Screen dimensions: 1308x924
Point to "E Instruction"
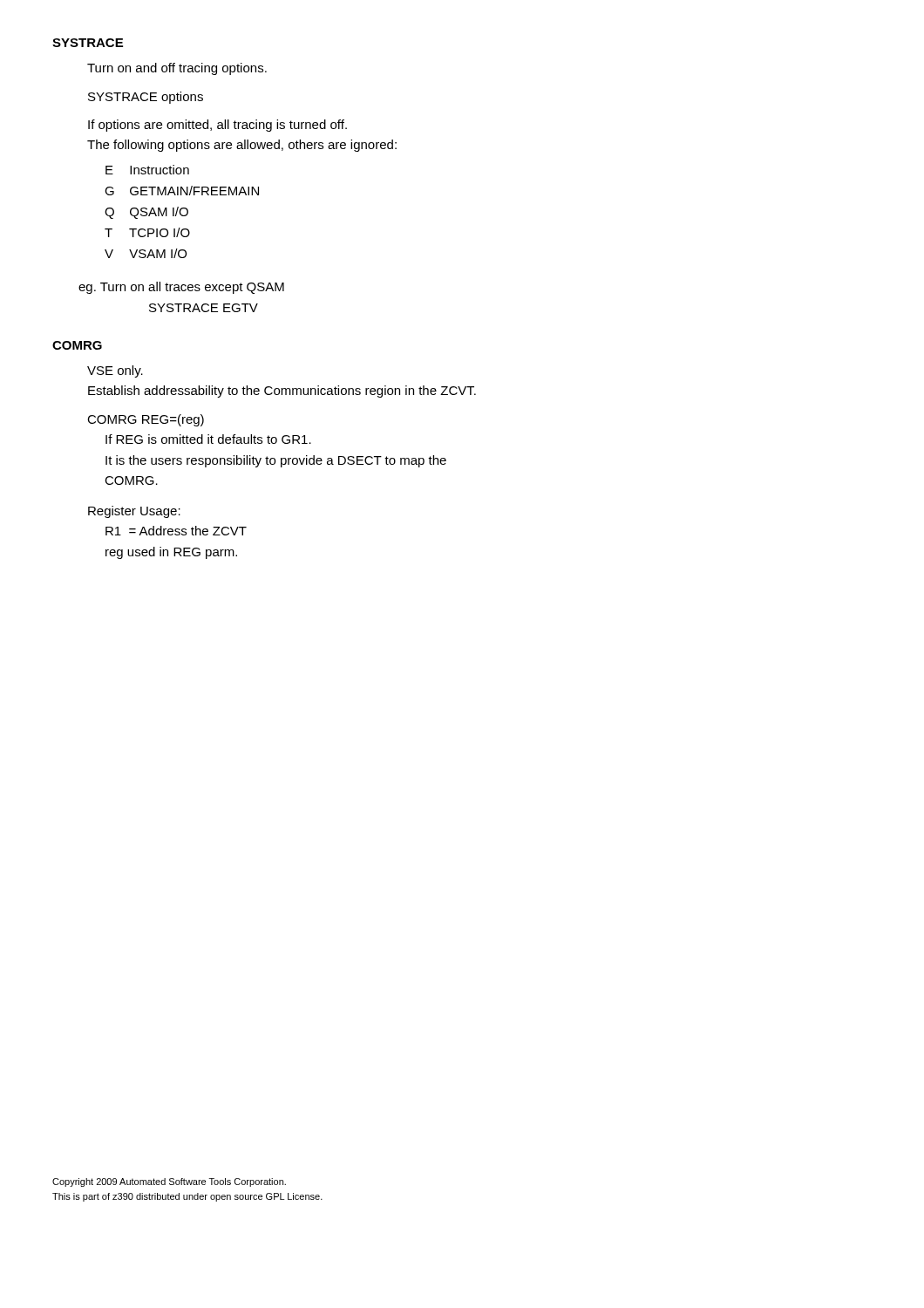click(147, 170)
